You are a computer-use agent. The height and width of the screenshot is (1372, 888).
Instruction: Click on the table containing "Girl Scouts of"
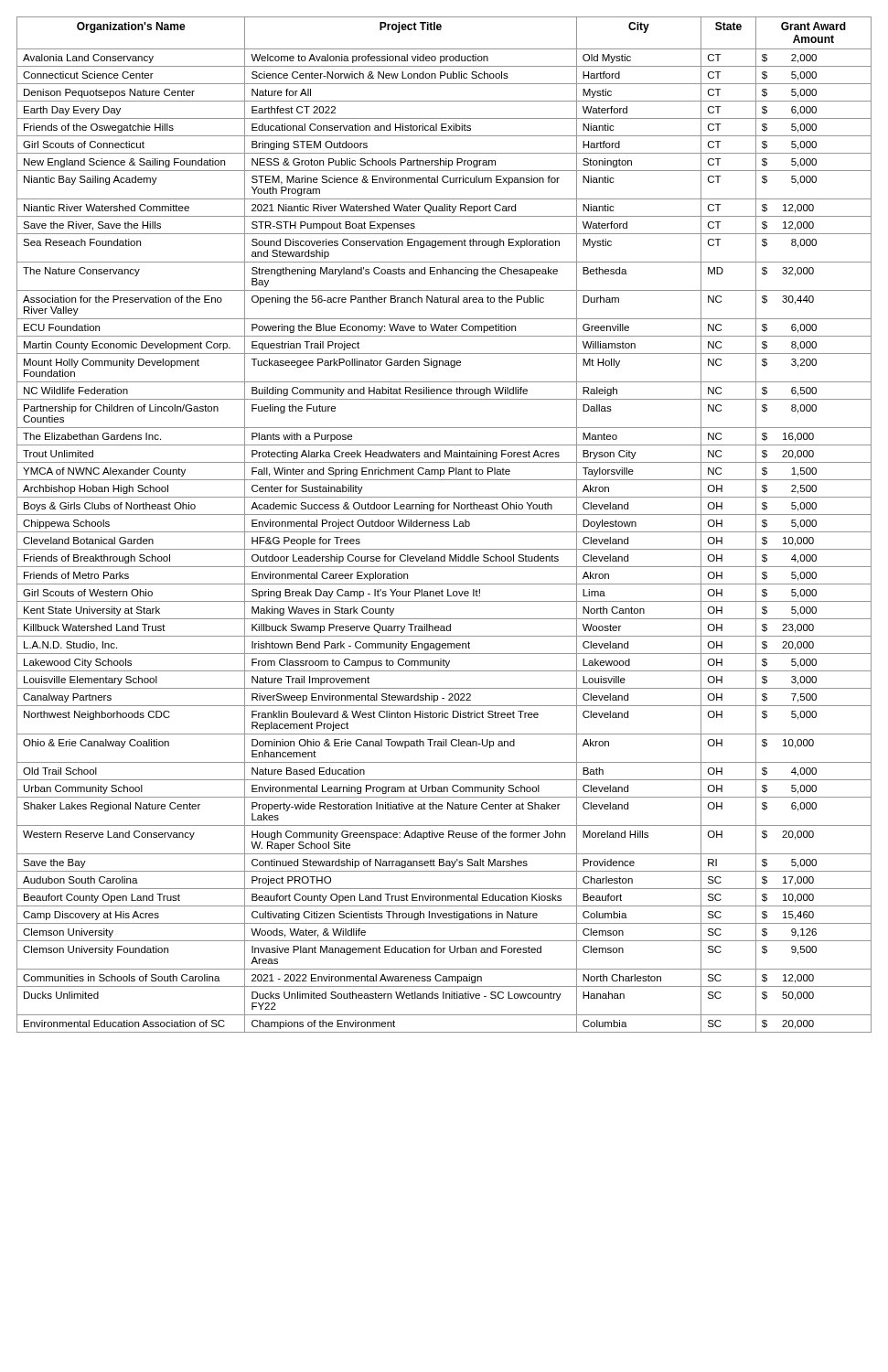pos(444,525)
